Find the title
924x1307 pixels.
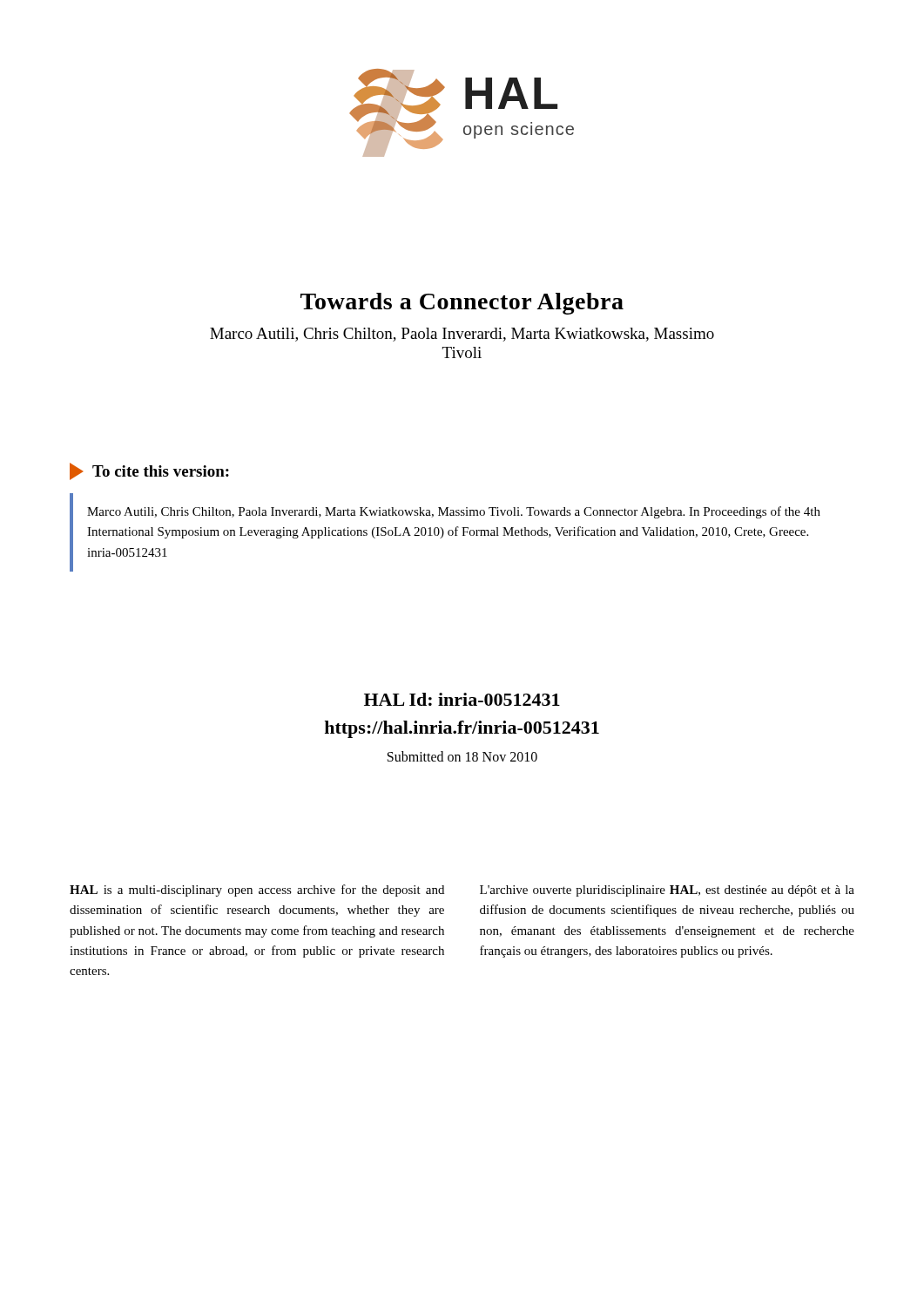tap(462, 325)
